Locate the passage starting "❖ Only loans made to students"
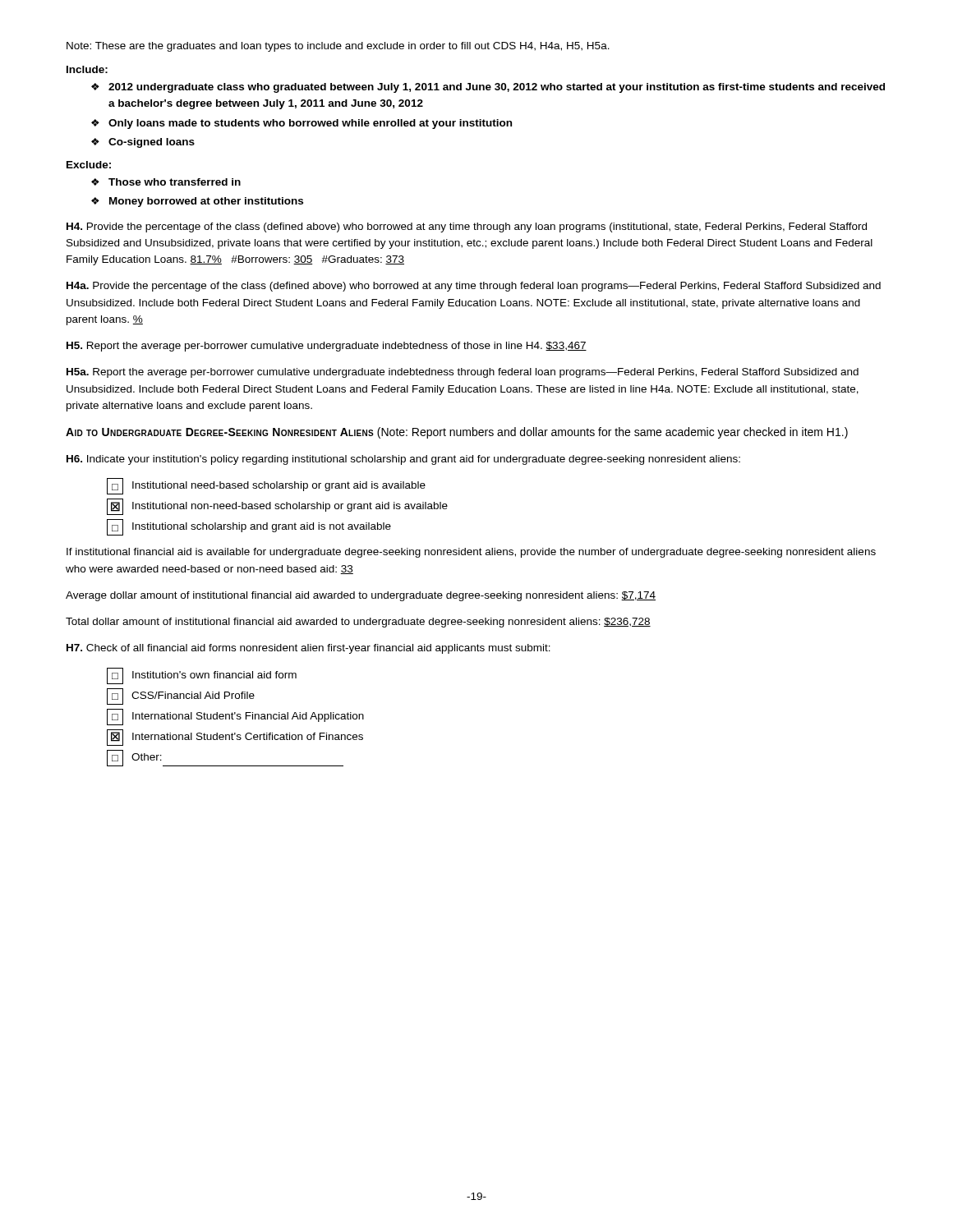Viewport: 953px width, 1232px height. tap(302, 123)
